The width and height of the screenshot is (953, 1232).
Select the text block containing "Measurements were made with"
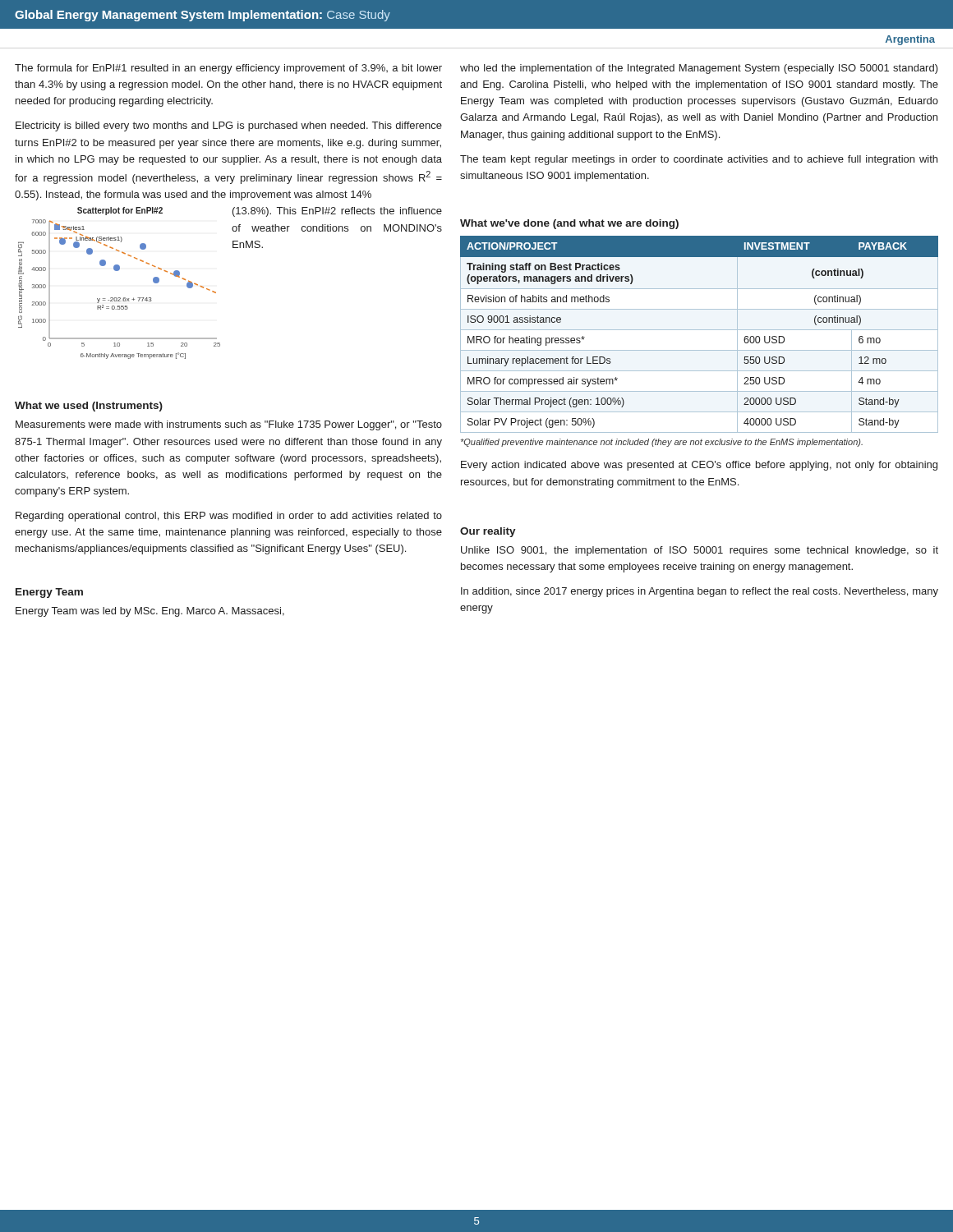pos(228,458)
